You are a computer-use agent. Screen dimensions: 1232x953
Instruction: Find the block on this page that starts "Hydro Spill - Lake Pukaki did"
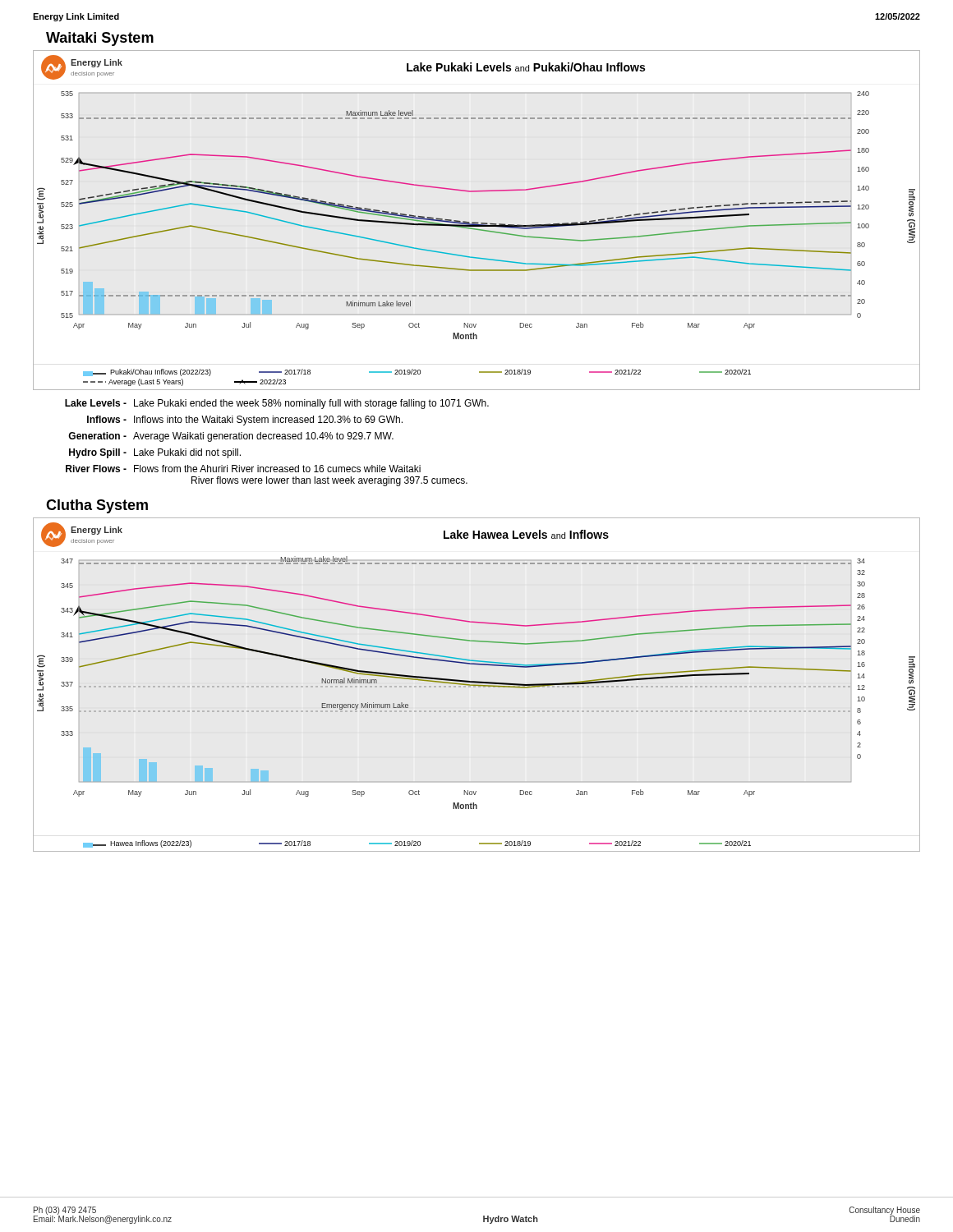139,453
